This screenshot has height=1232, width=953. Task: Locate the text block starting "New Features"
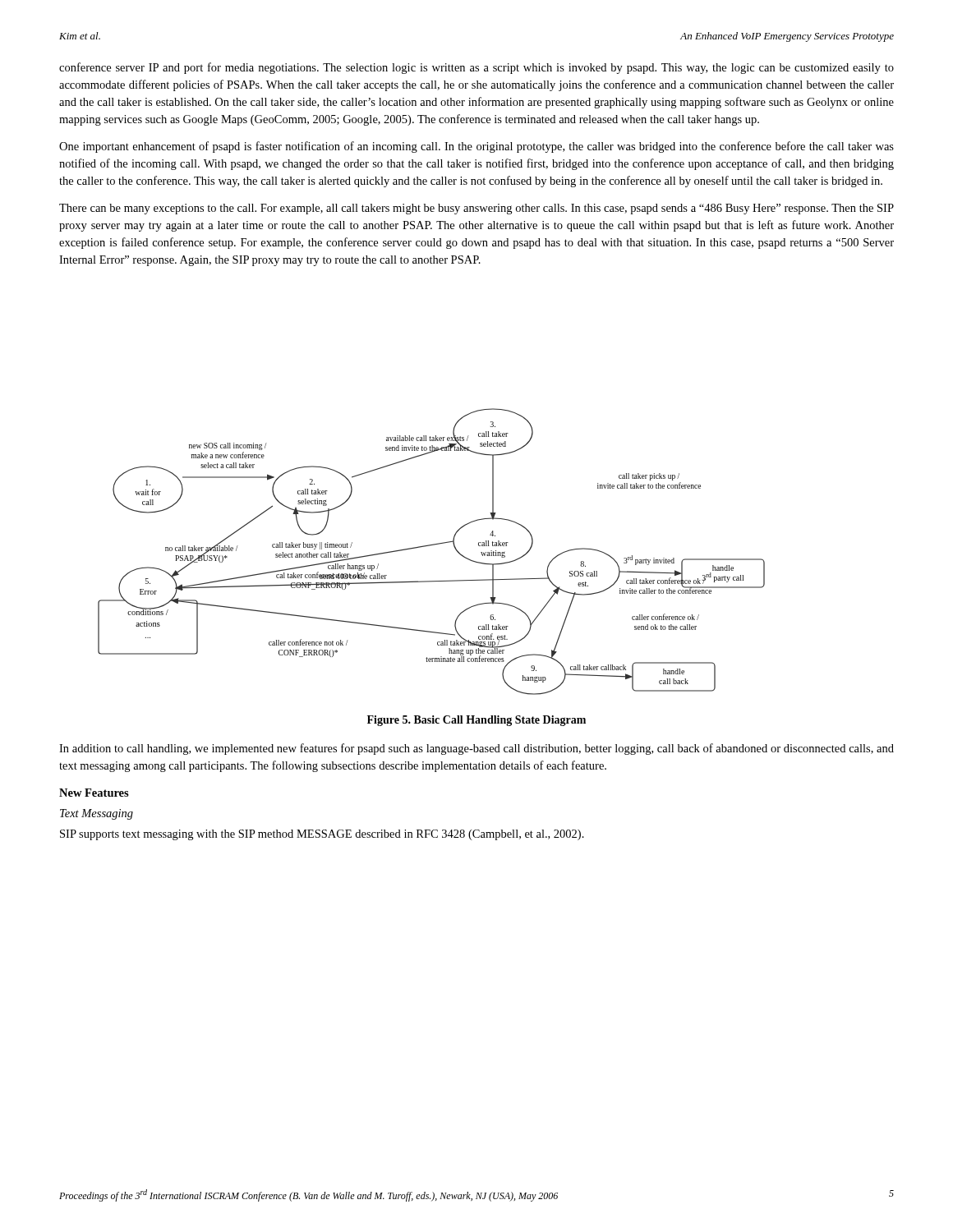[94, 793]
